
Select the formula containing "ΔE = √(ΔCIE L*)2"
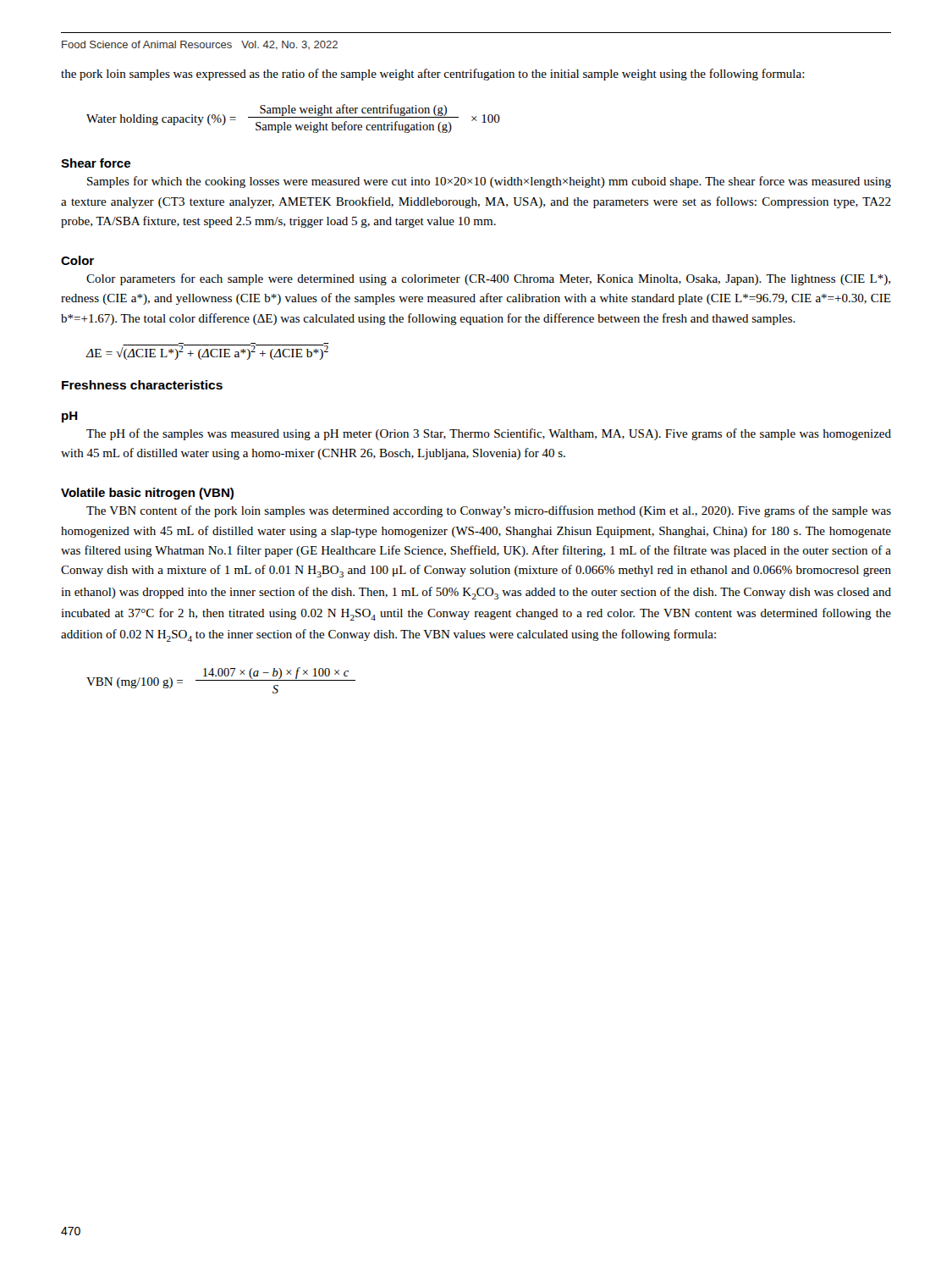point(207,352)
